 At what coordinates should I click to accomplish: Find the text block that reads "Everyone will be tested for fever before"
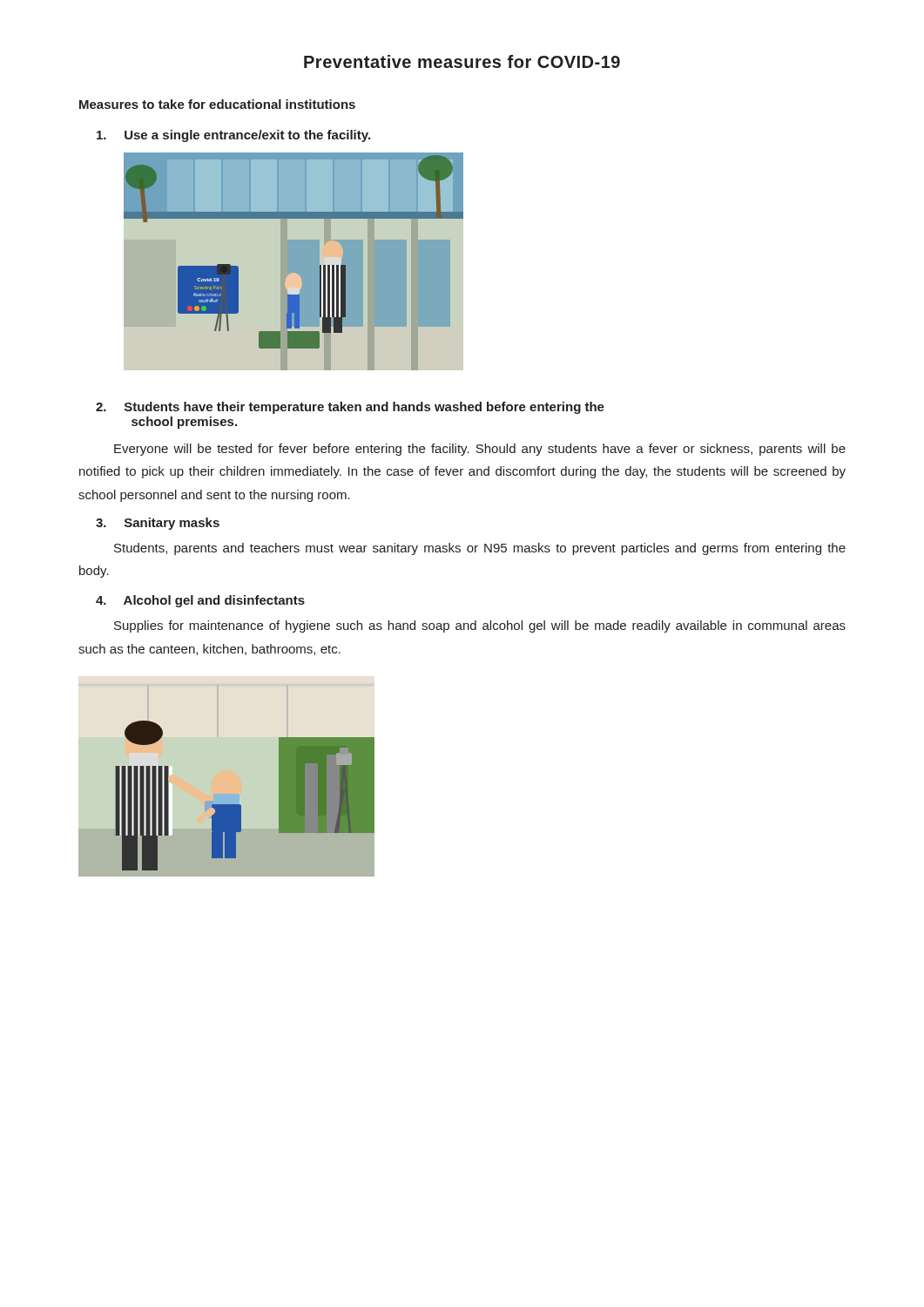[462, 471]
